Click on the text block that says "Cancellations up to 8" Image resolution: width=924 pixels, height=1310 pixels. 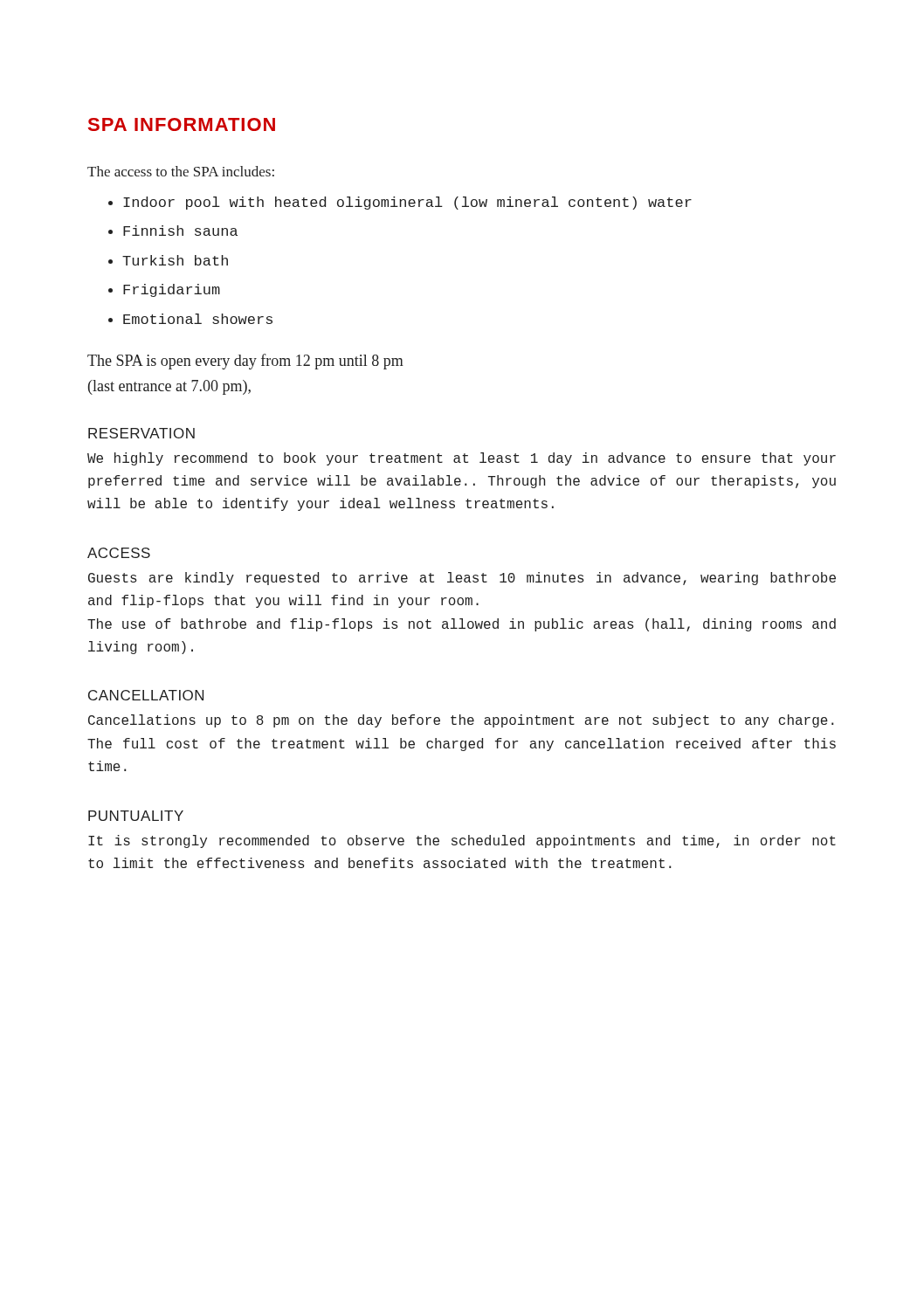point(462,745)
